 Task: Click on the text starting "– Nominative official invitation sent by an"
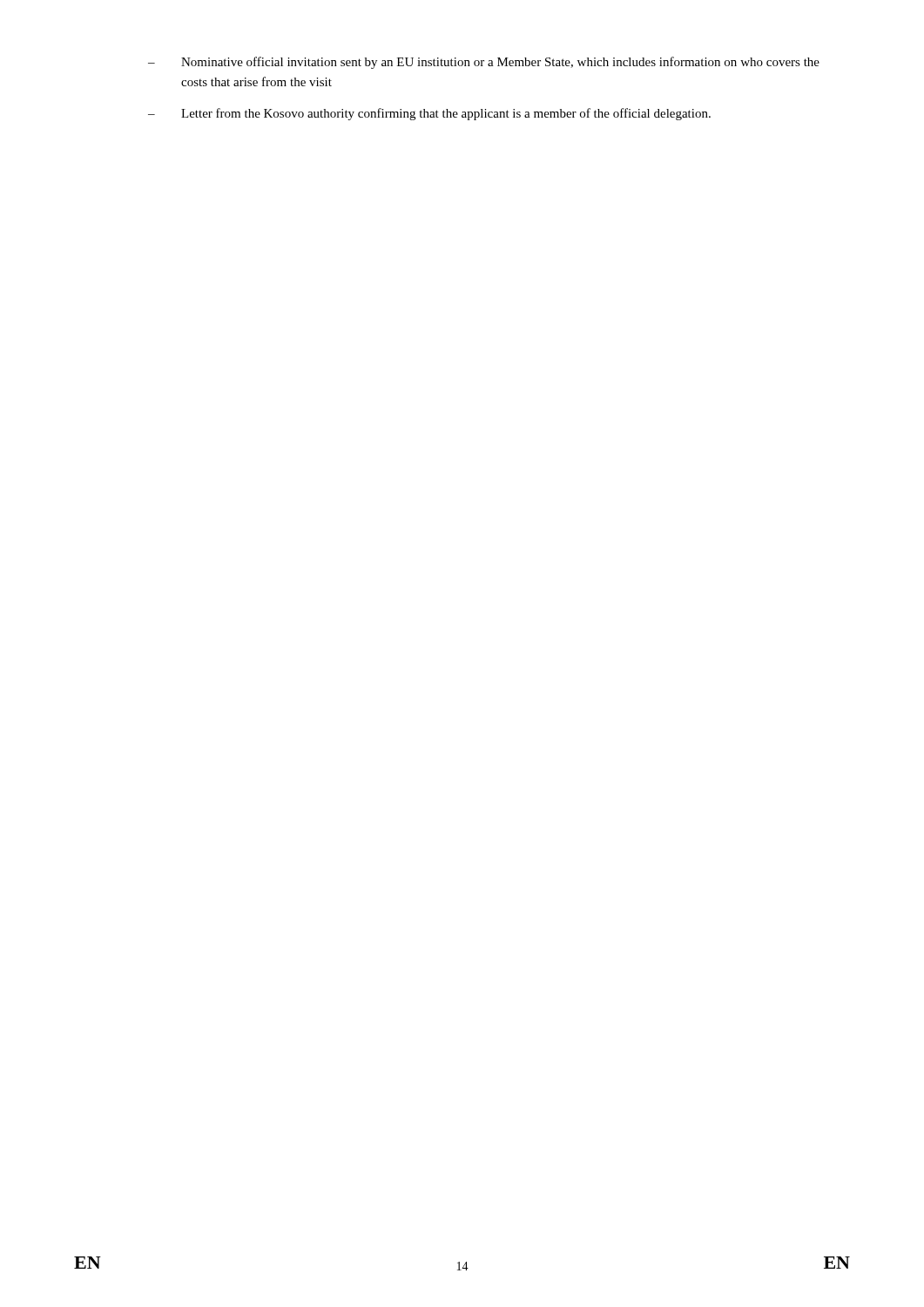[x=484, y=72]
